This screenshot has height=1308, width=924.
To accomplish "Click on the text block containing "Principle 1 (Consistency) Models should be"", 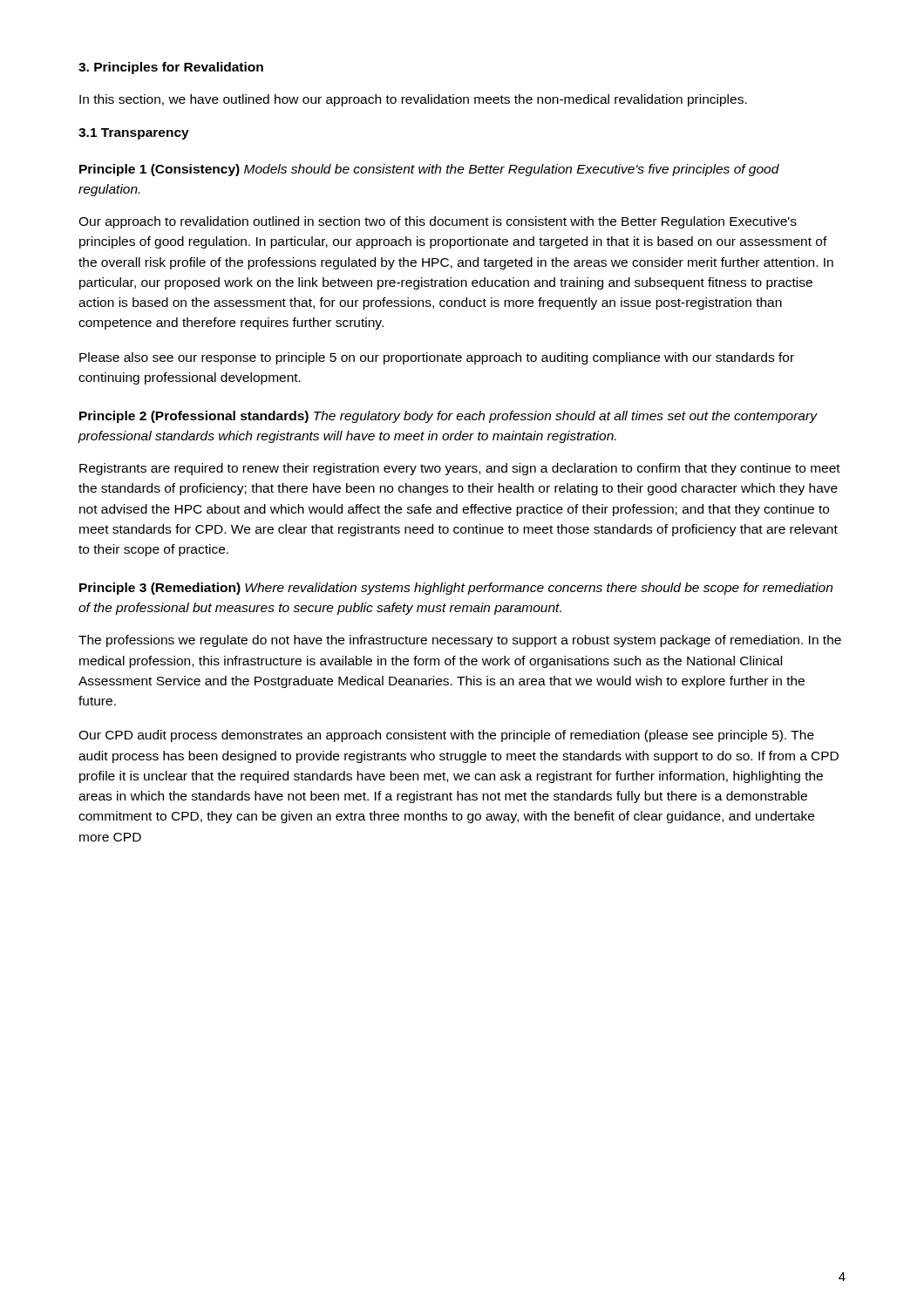I will (429, 179).
